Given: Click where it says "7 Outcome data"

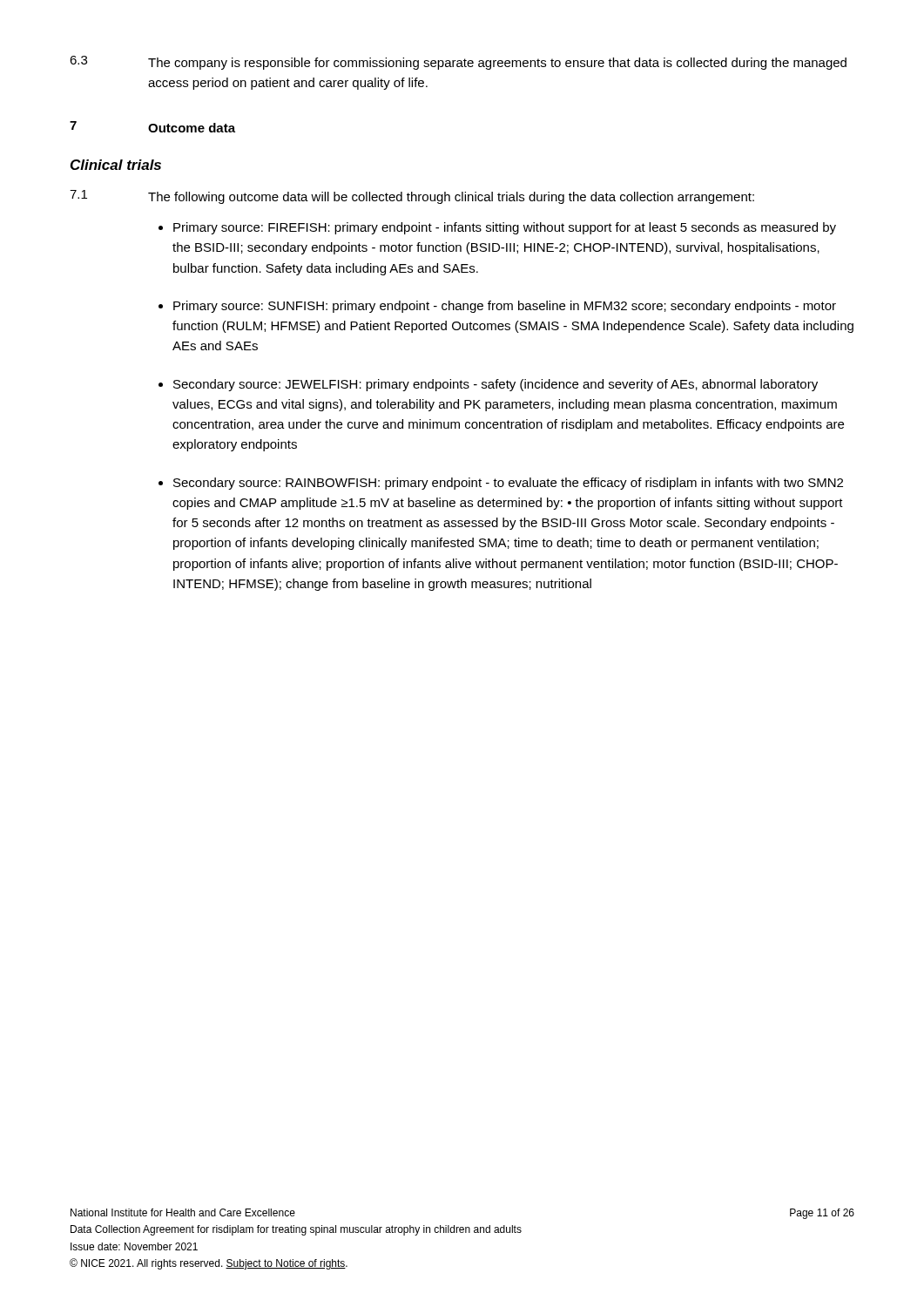Looking at the screenshot, I should click(152, 127).
